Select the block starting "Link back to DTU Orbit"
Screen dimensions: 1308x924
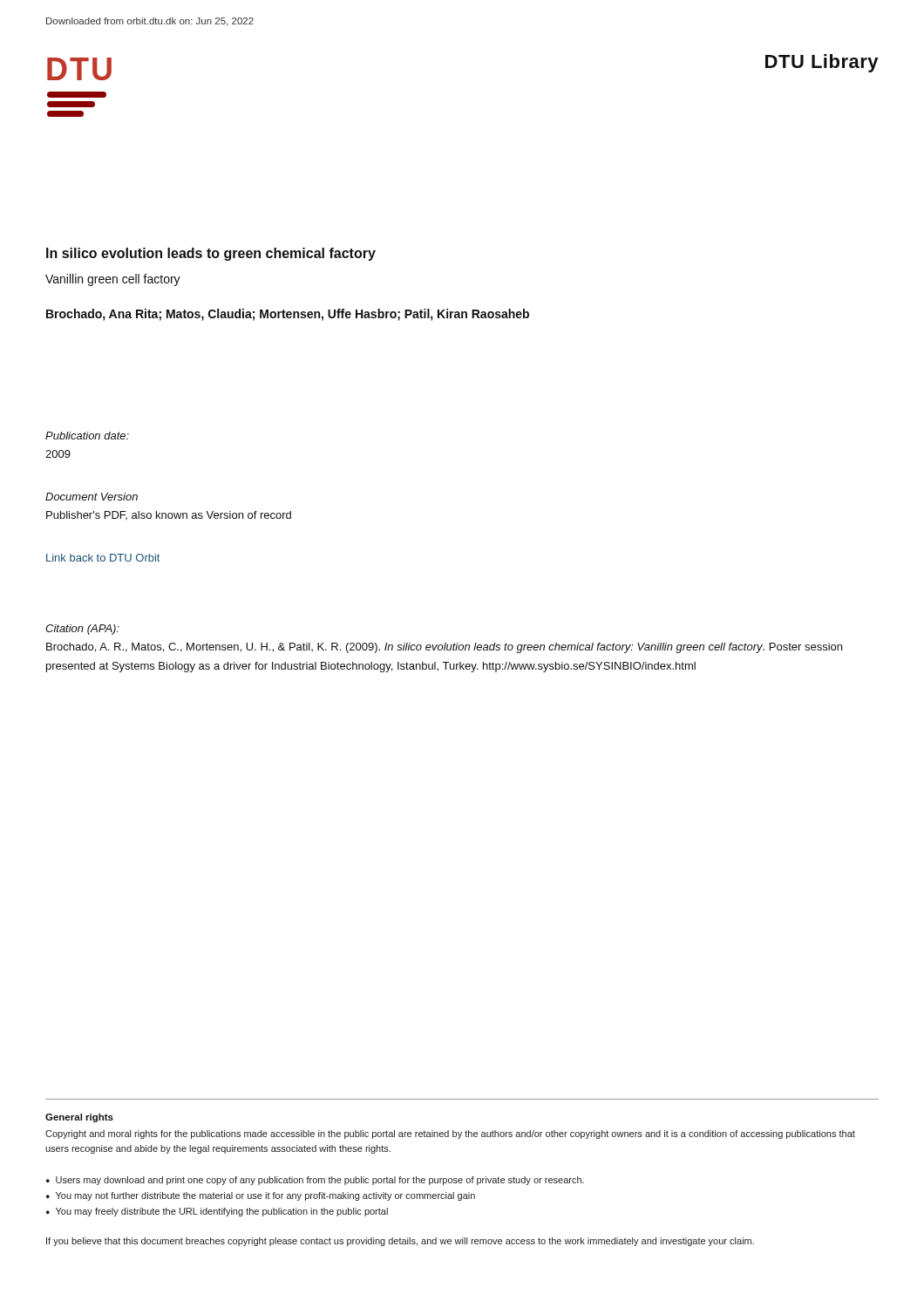(103, 558)
